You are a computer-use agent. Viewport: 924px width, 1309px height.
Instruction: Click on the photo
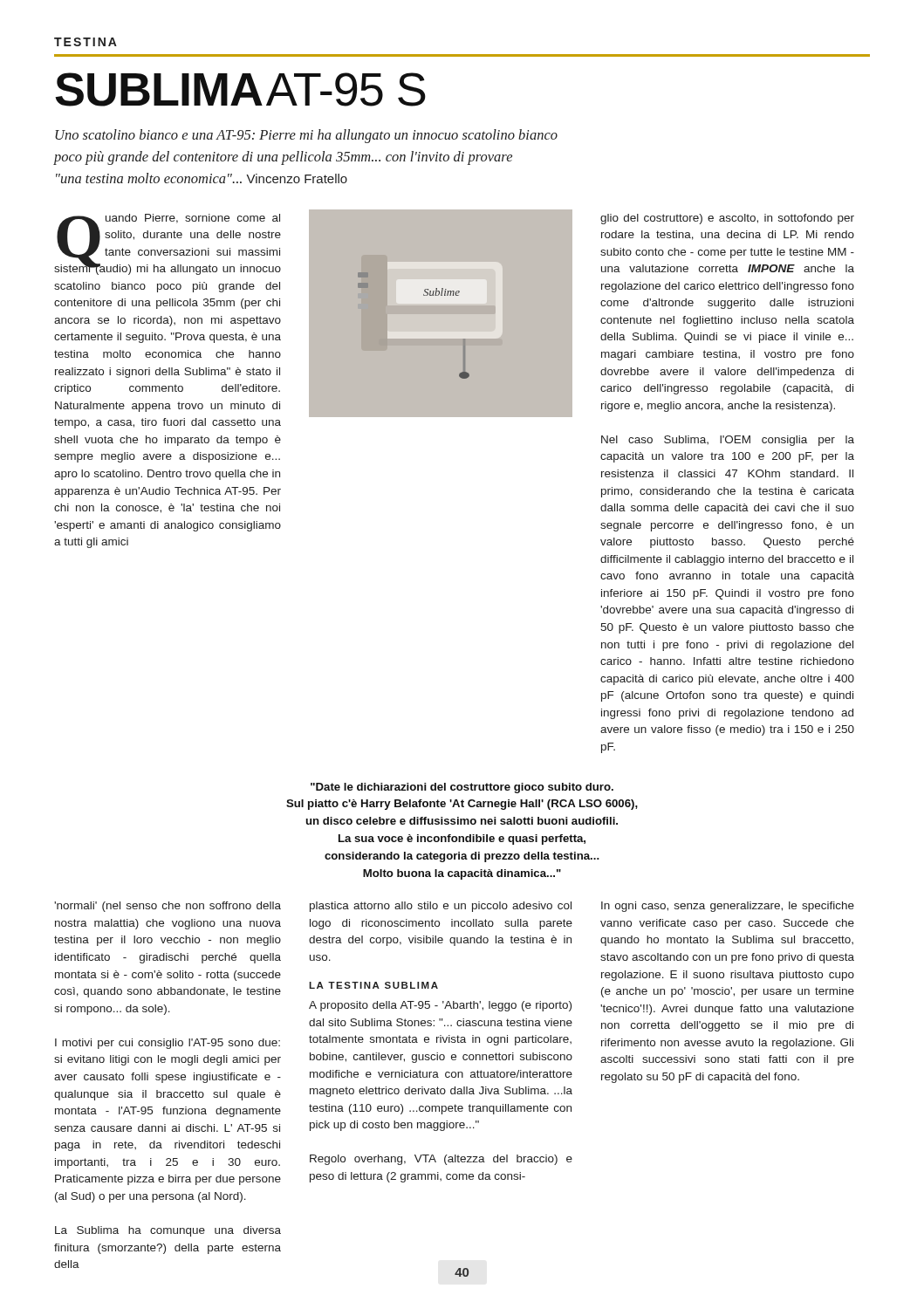point(441,315)
